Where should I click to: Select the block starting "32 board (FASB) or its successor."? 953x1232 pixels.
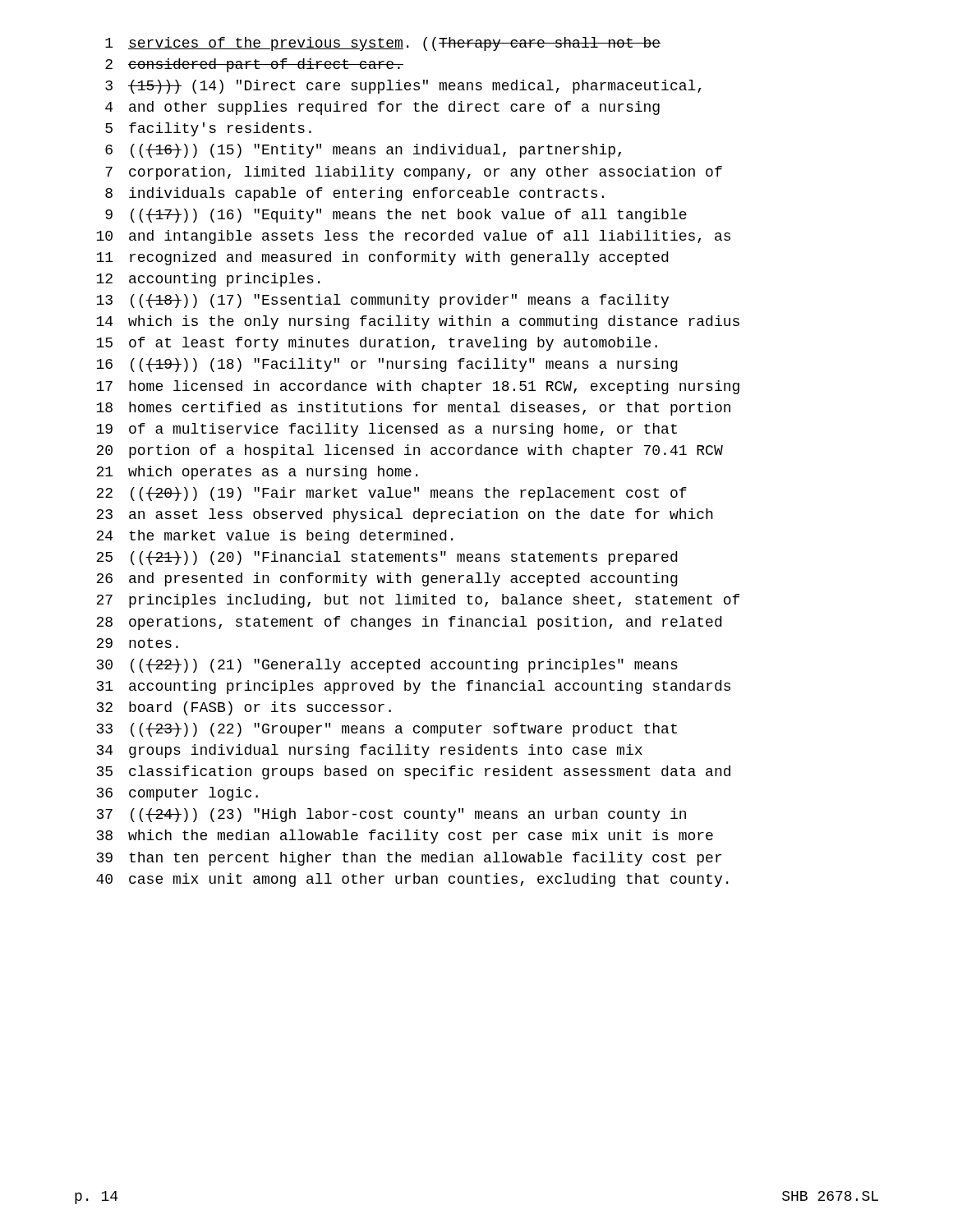tap(244, 708)
